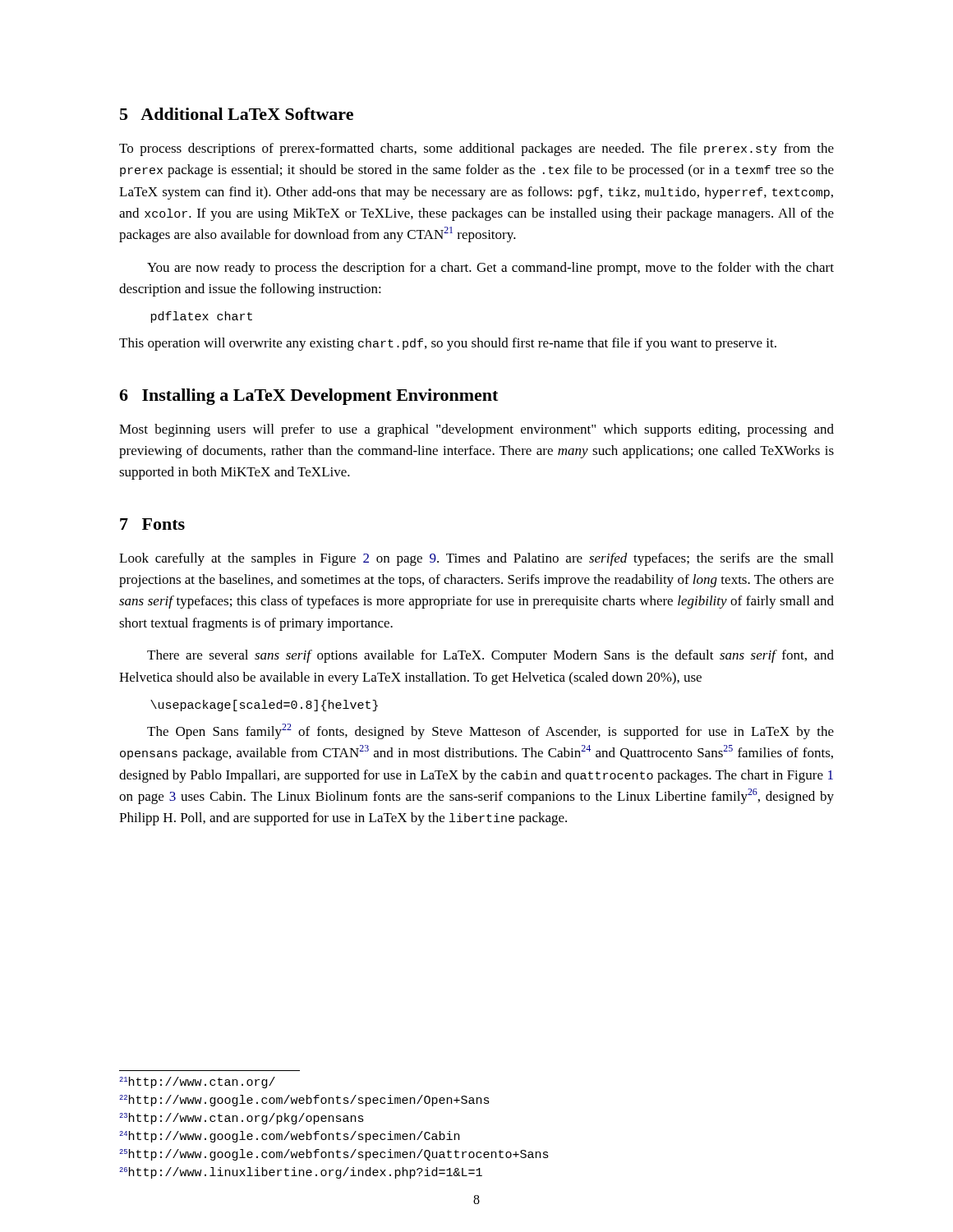The height and width of the screenshot is (1232, 953).
Task: Find the text block that says "Most beginning users will prefer to"
Action: tap(476, 451)
